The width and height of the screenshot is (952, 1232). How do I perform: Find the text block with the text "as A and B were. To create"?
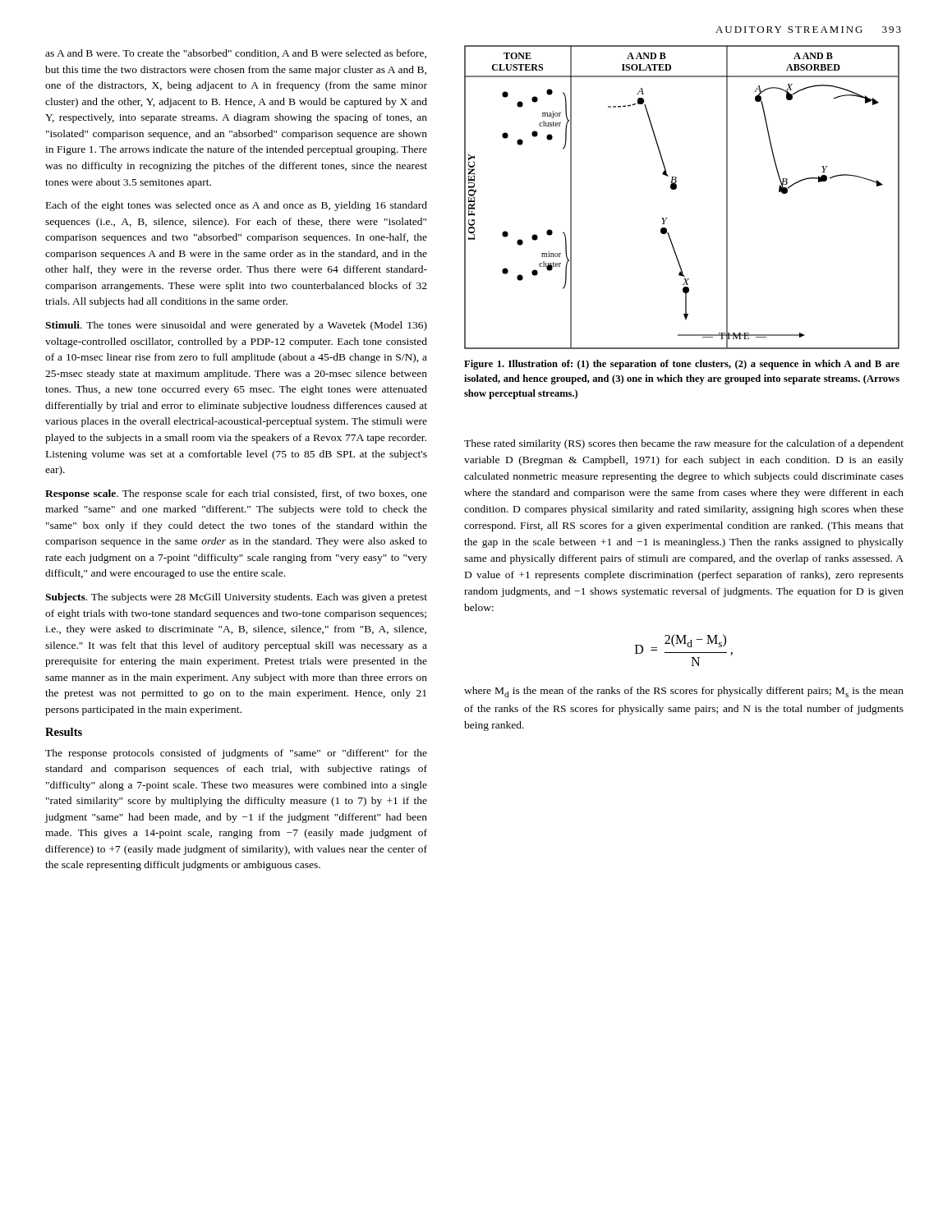[236, 117]
